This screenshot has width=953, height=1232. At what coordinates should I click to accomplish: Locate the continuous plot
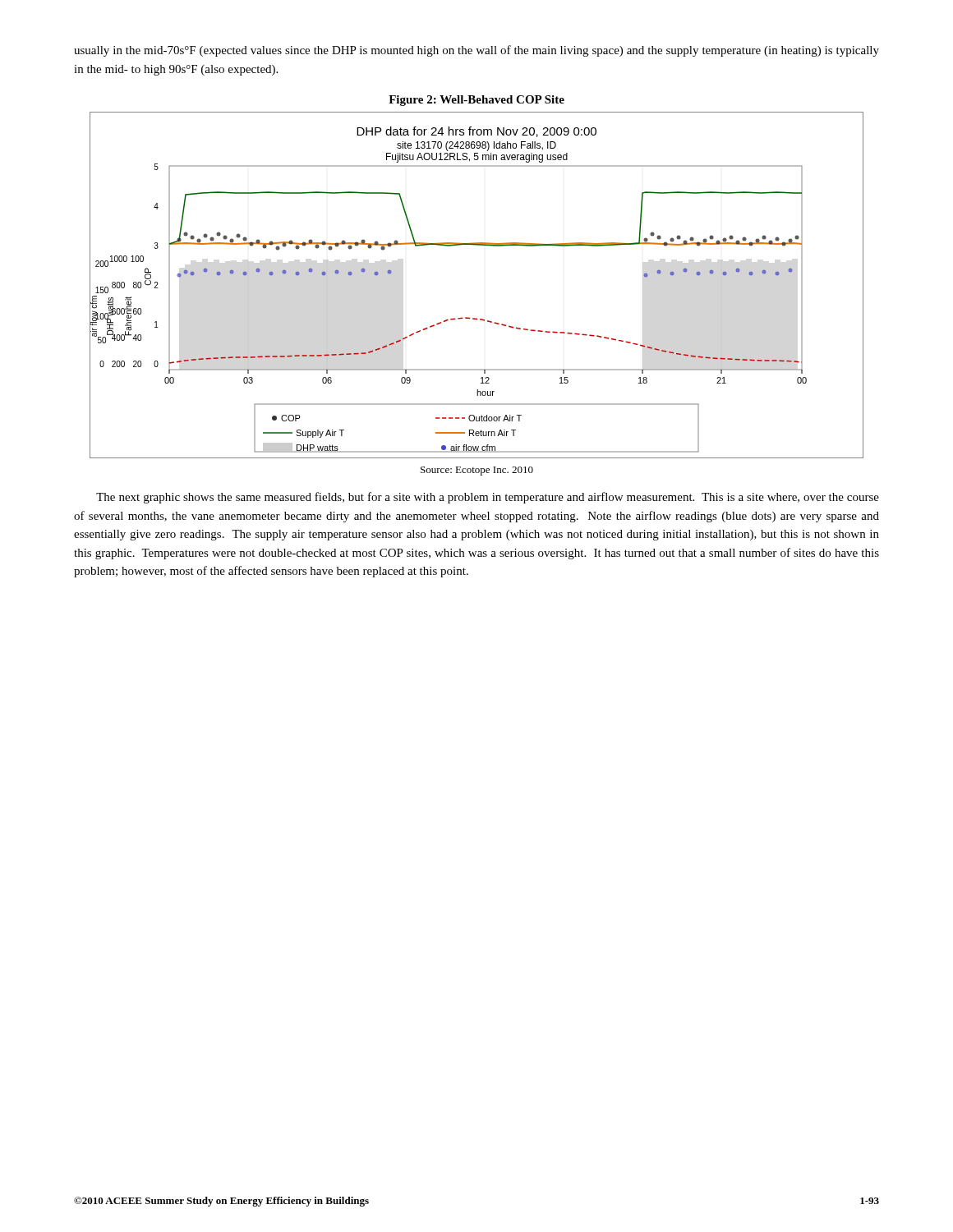(x=476, y=285)
